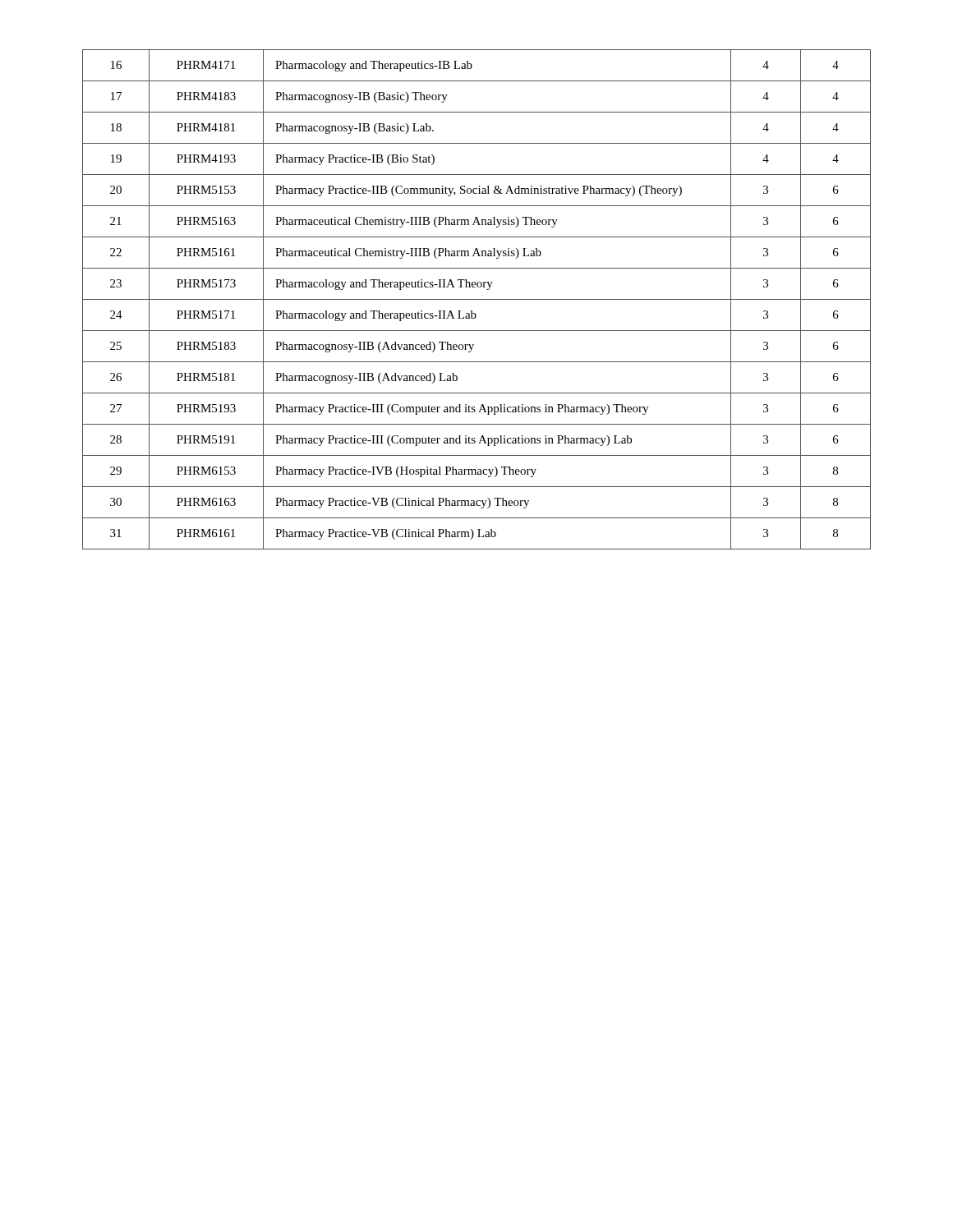Locate the table with the text "Pharmacy Practice-III (Computer and"
The width and height of the screenshot is (953, 1232).
pyautogui.click(x=476, y=299)
